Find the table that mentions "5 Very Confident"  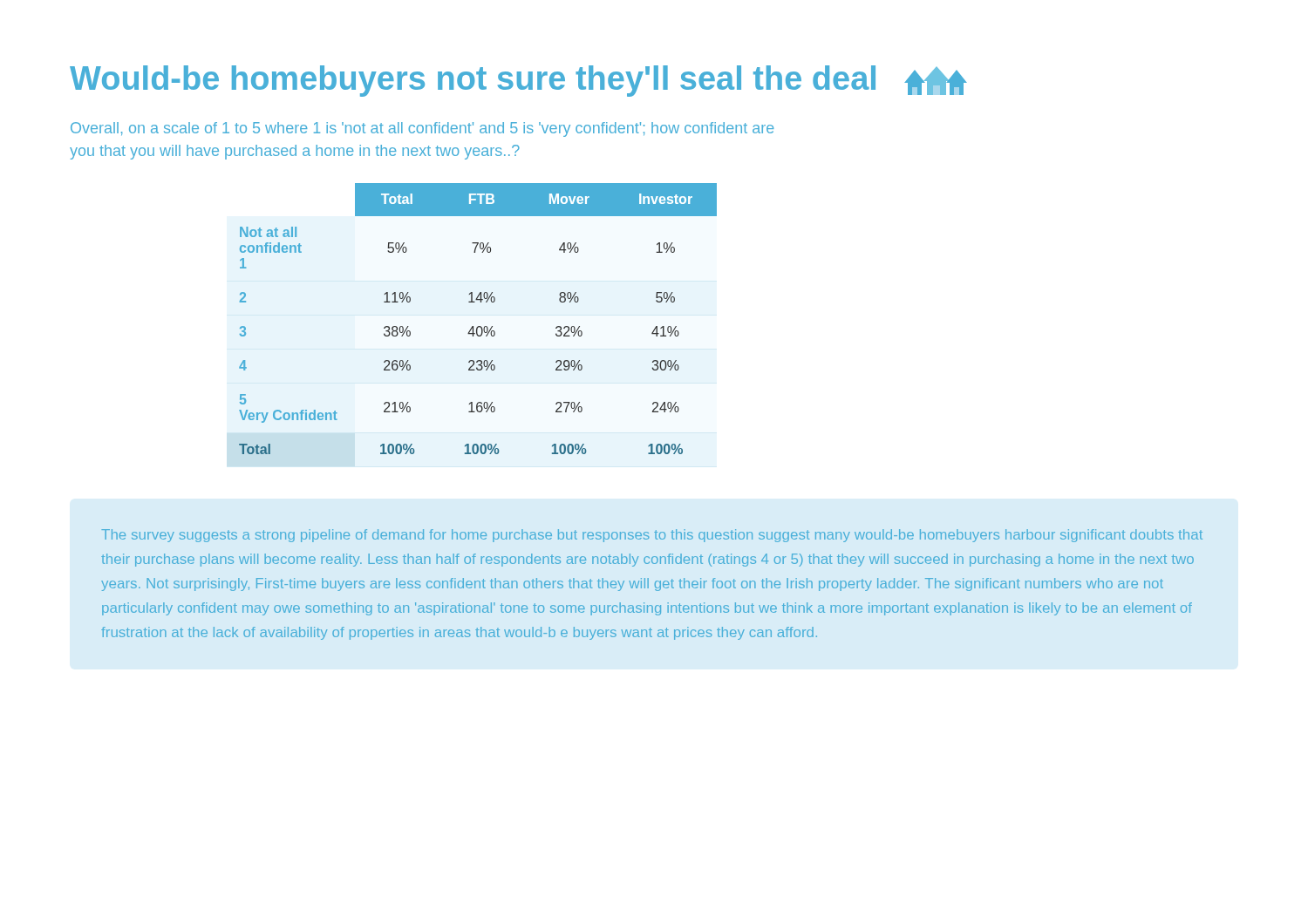pos(732,325)
